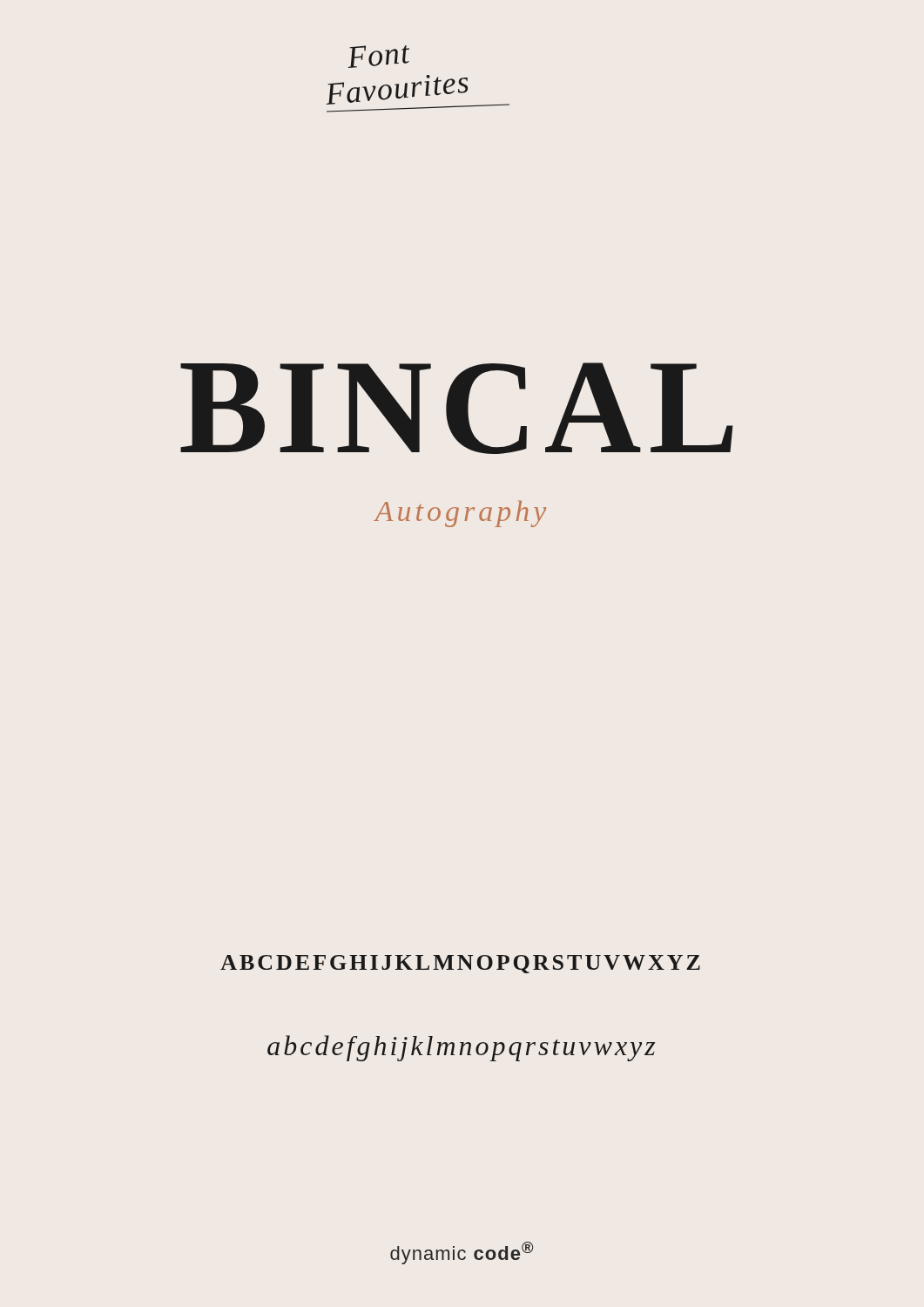The image size is (924, 1307).
Task: Select the title containing "Font Favourites"
Action: pyautogui.click(x=422, y=81)
